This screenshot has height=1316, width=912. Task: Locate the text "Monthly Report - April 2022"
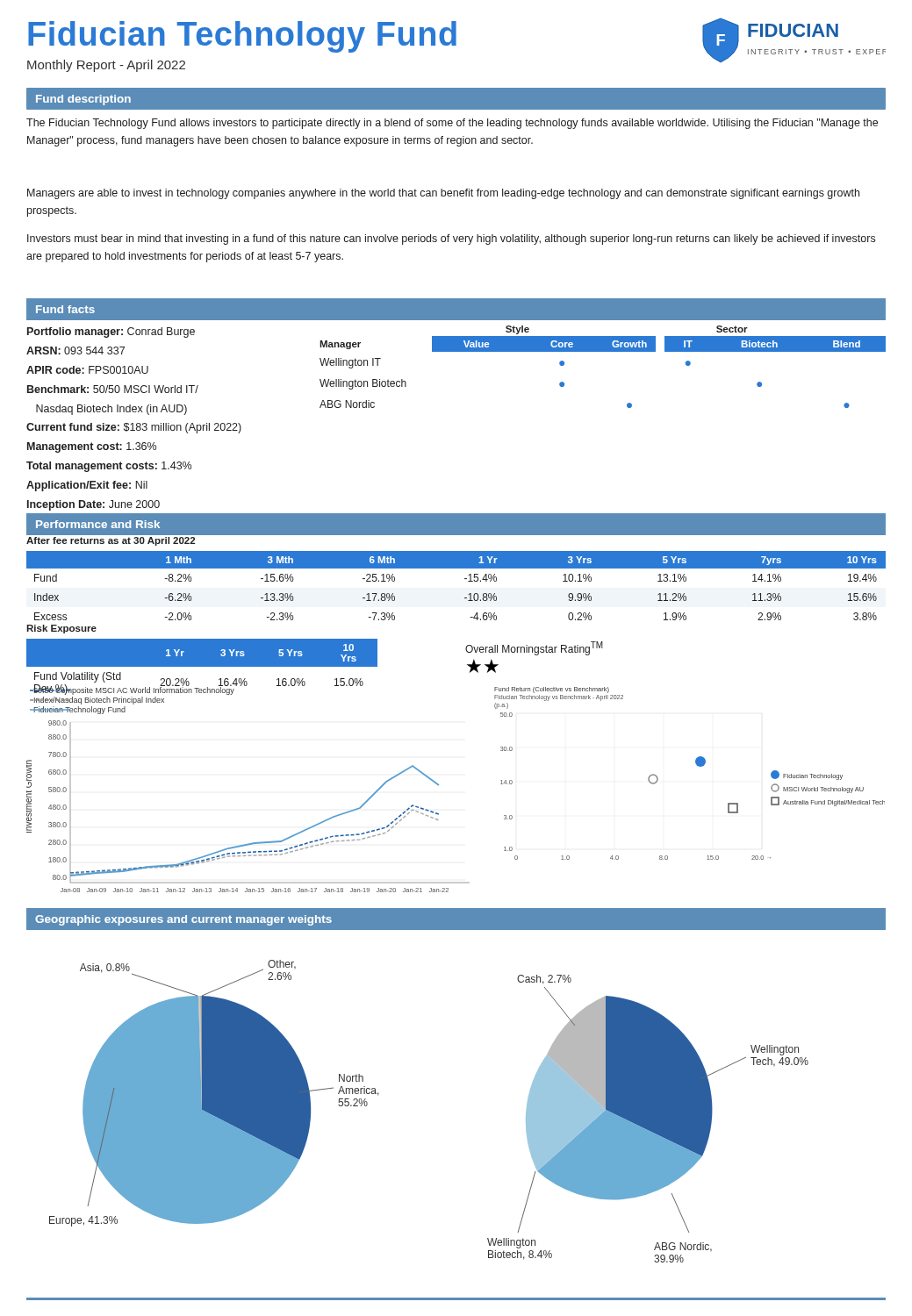point(106,64)
